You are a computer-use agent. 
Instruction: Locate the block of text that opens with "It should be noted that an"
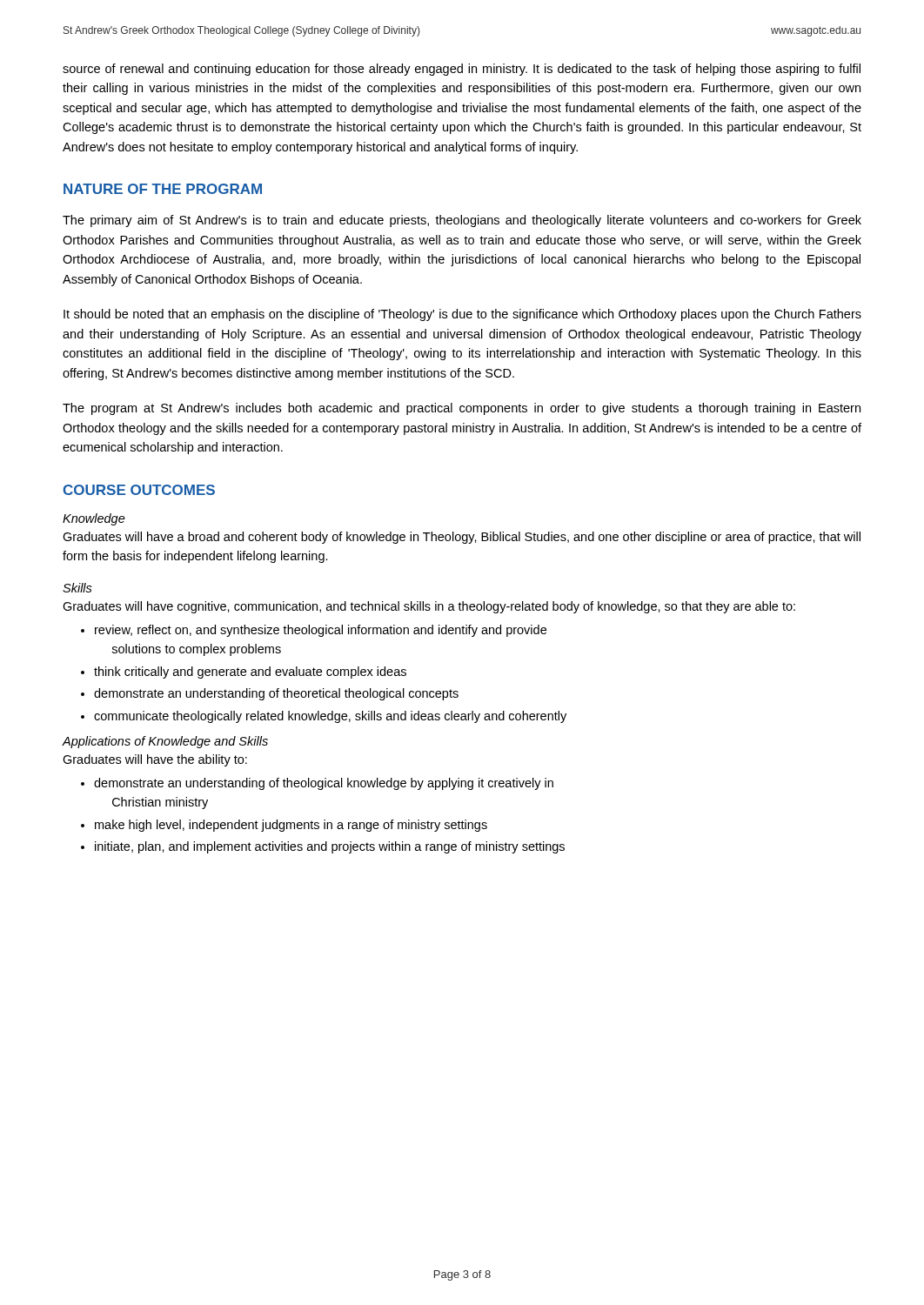pos(462,344)
